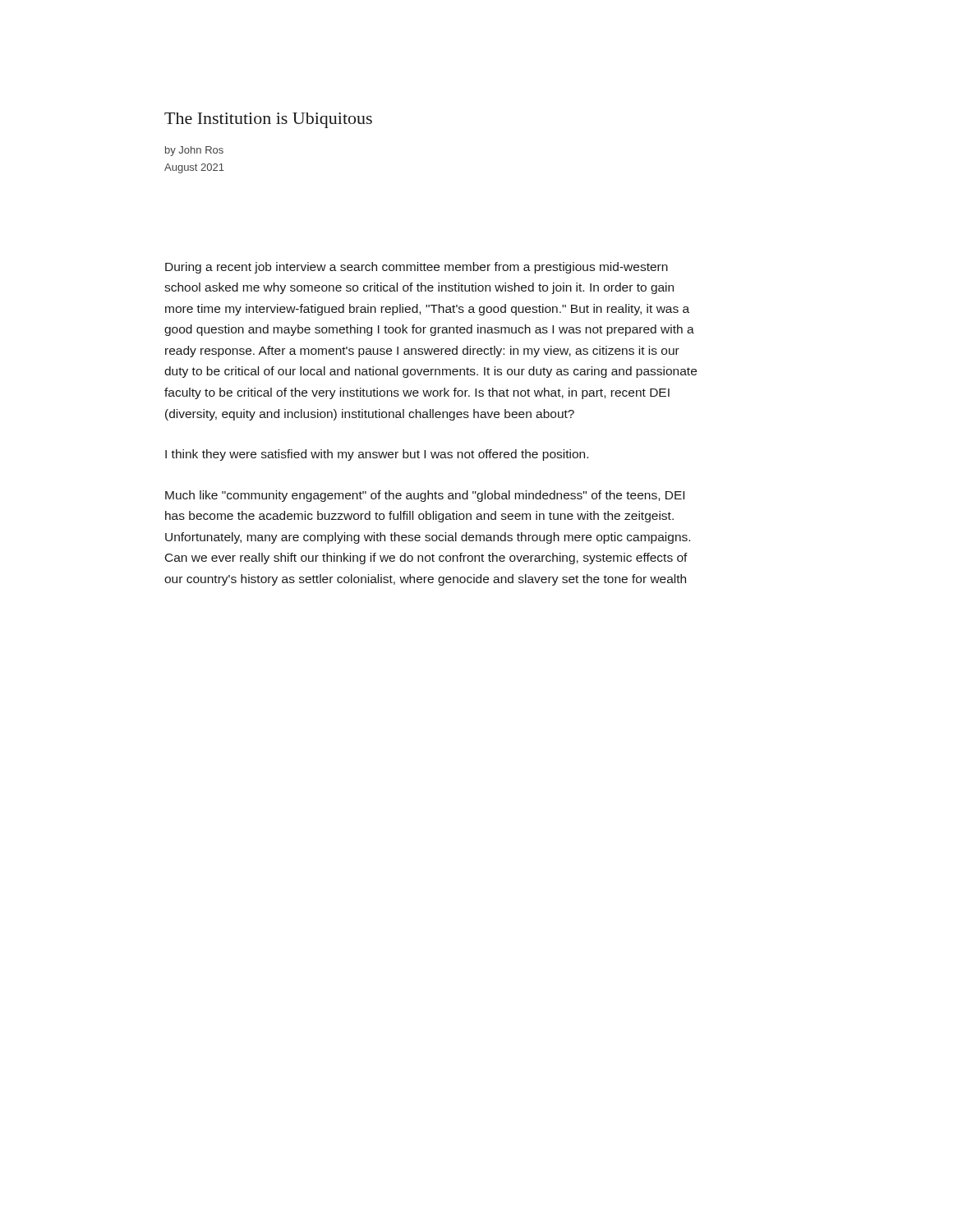The width and height of the screenshot is (953, 1232).
Task: Point to the region starting "The Institution is"
Action: pos(269,118)
